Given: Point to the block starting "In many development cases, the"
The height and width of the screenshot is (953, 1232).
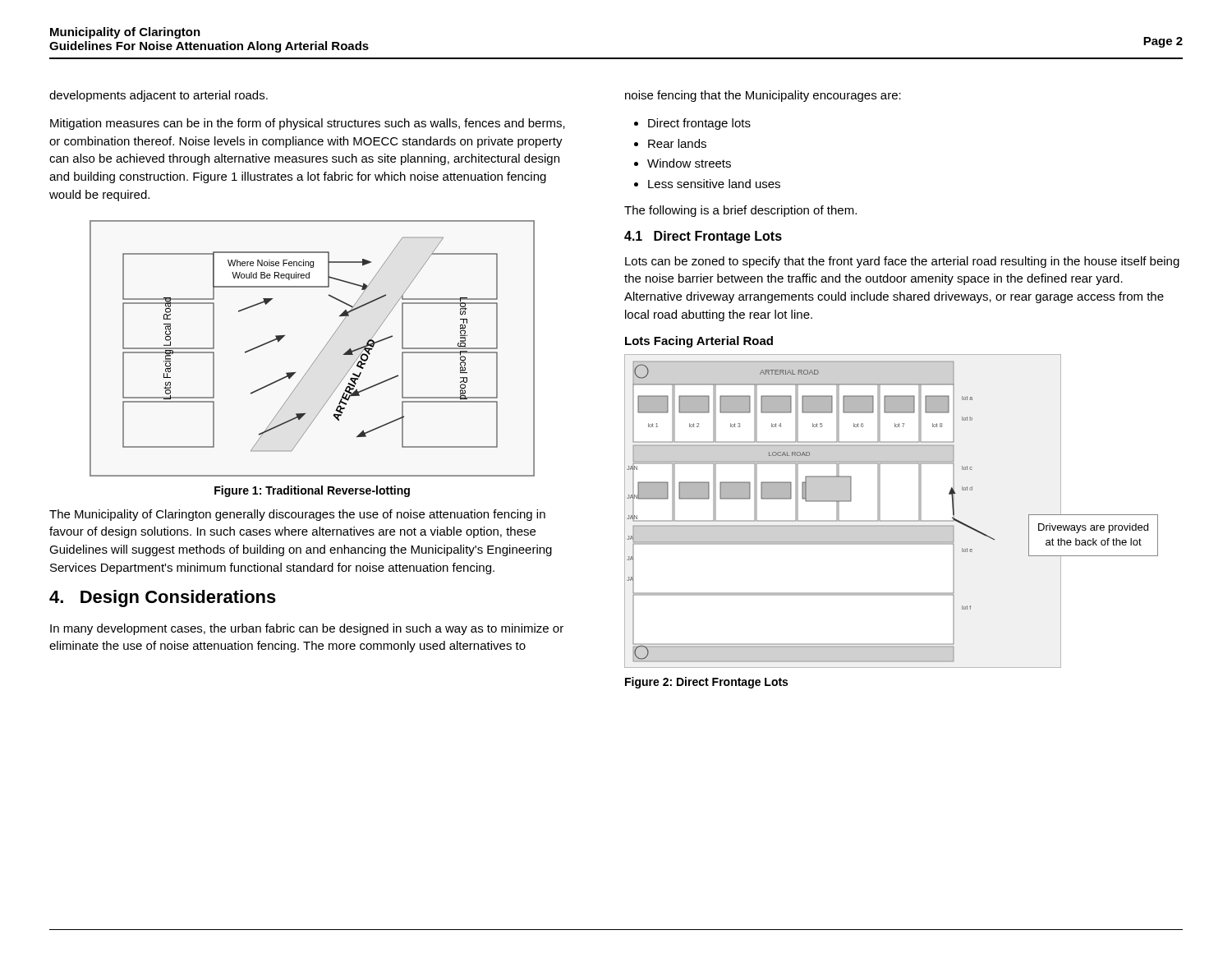Looking at the screenshot, I should (306, 637).
